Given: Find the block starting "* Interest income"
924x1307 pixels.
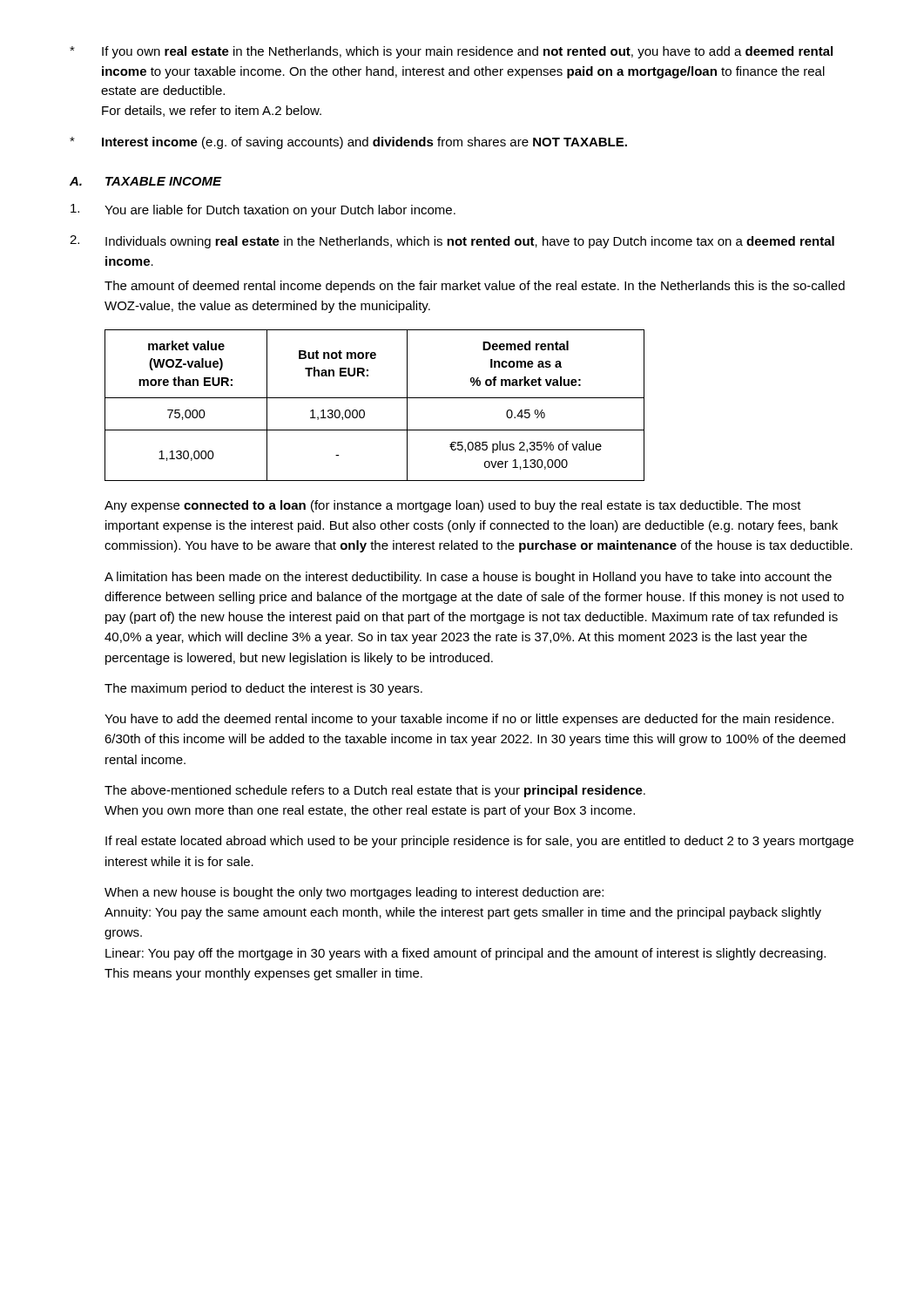Looking at the screenshot, I should point(462,142).
